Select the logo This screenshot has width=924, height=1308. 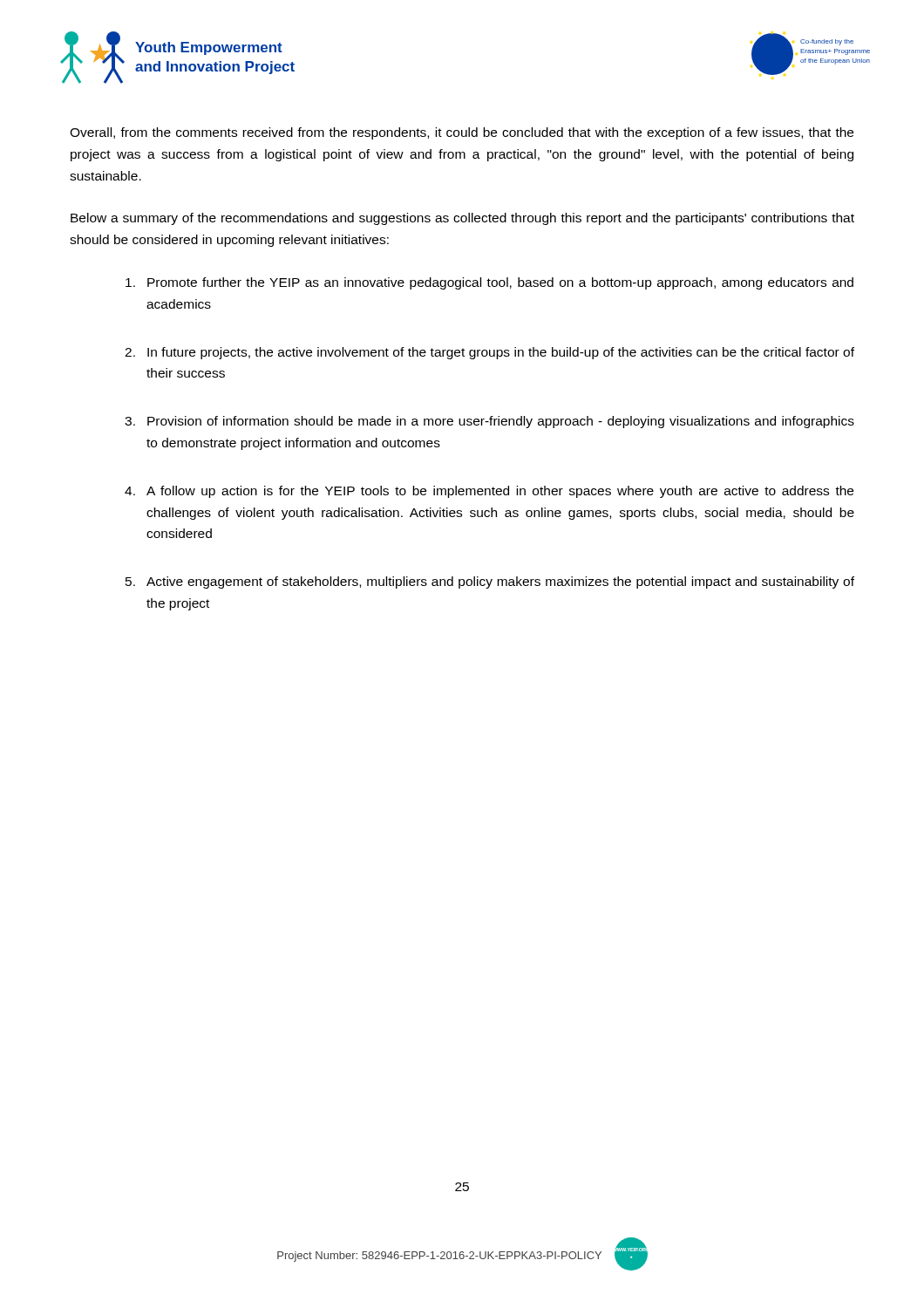[183, 61]
